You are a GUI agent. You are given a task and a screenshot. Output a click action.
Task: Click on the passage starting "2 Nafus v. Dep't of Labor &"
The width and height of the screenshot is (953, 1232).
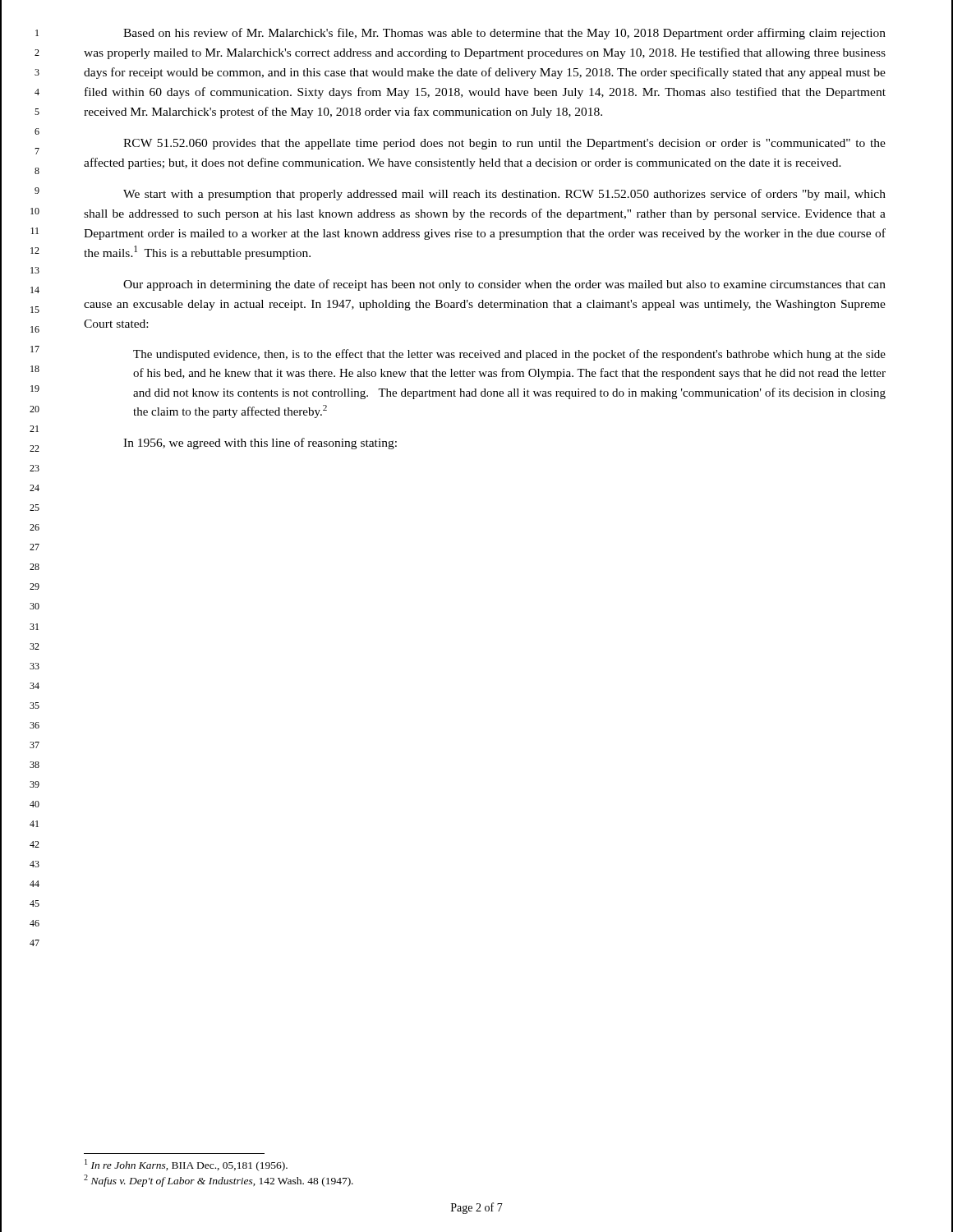click(x=219, y=1181)
